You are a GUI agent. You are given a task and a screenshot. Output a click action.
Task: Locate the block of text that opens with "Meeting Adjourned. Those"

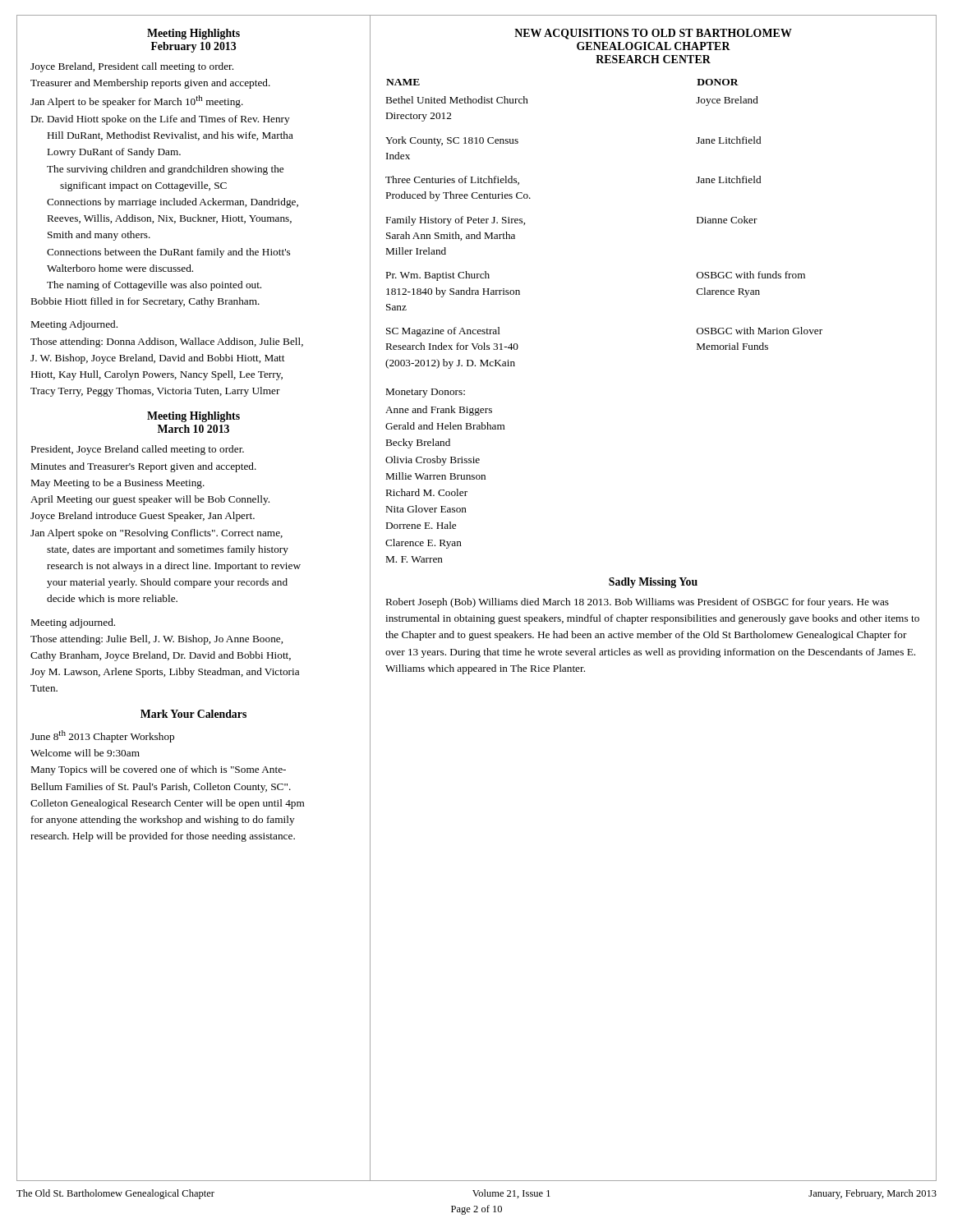click(167, 358)
